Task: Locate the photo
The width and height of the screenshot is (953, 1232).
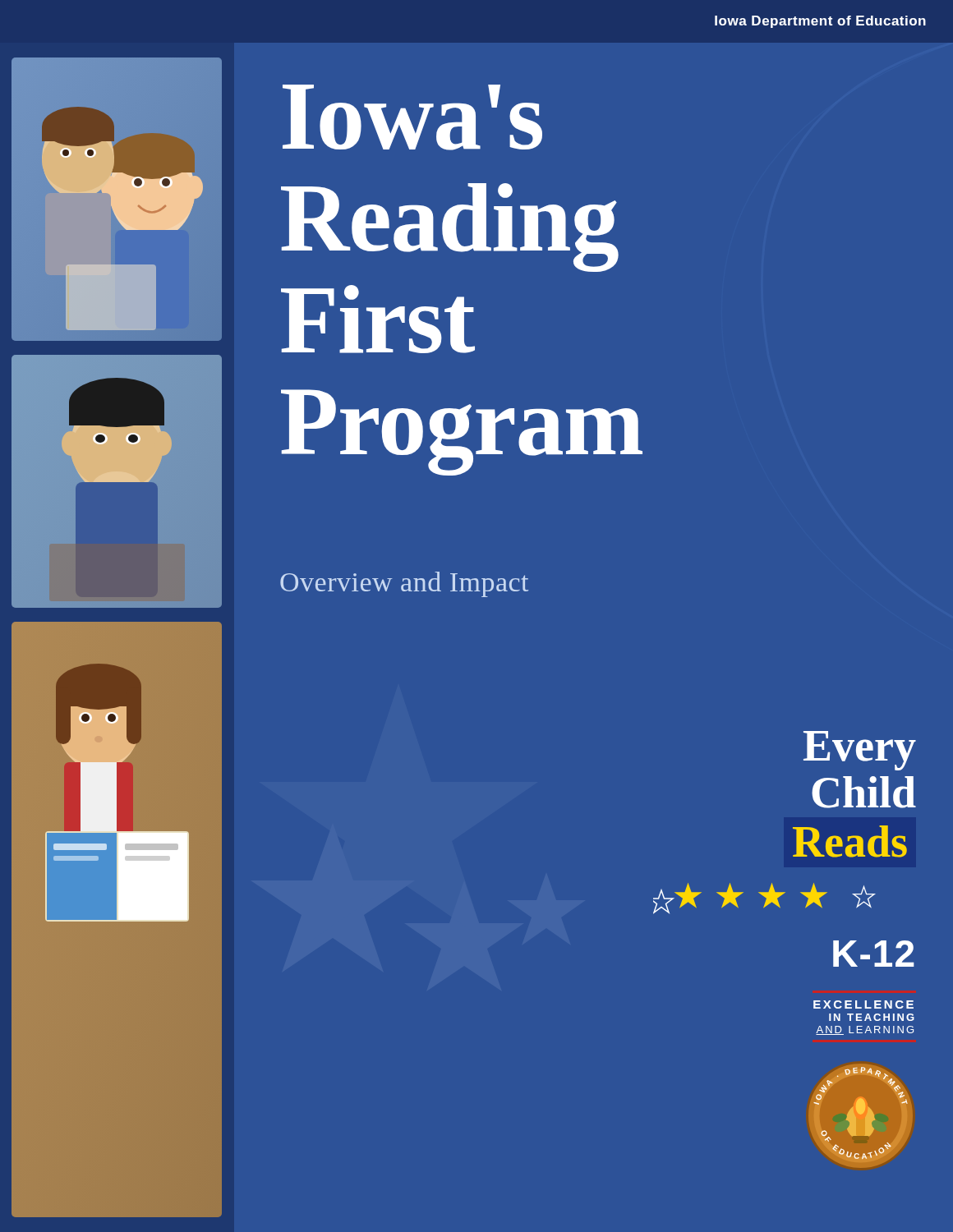Action: point(117,637)
